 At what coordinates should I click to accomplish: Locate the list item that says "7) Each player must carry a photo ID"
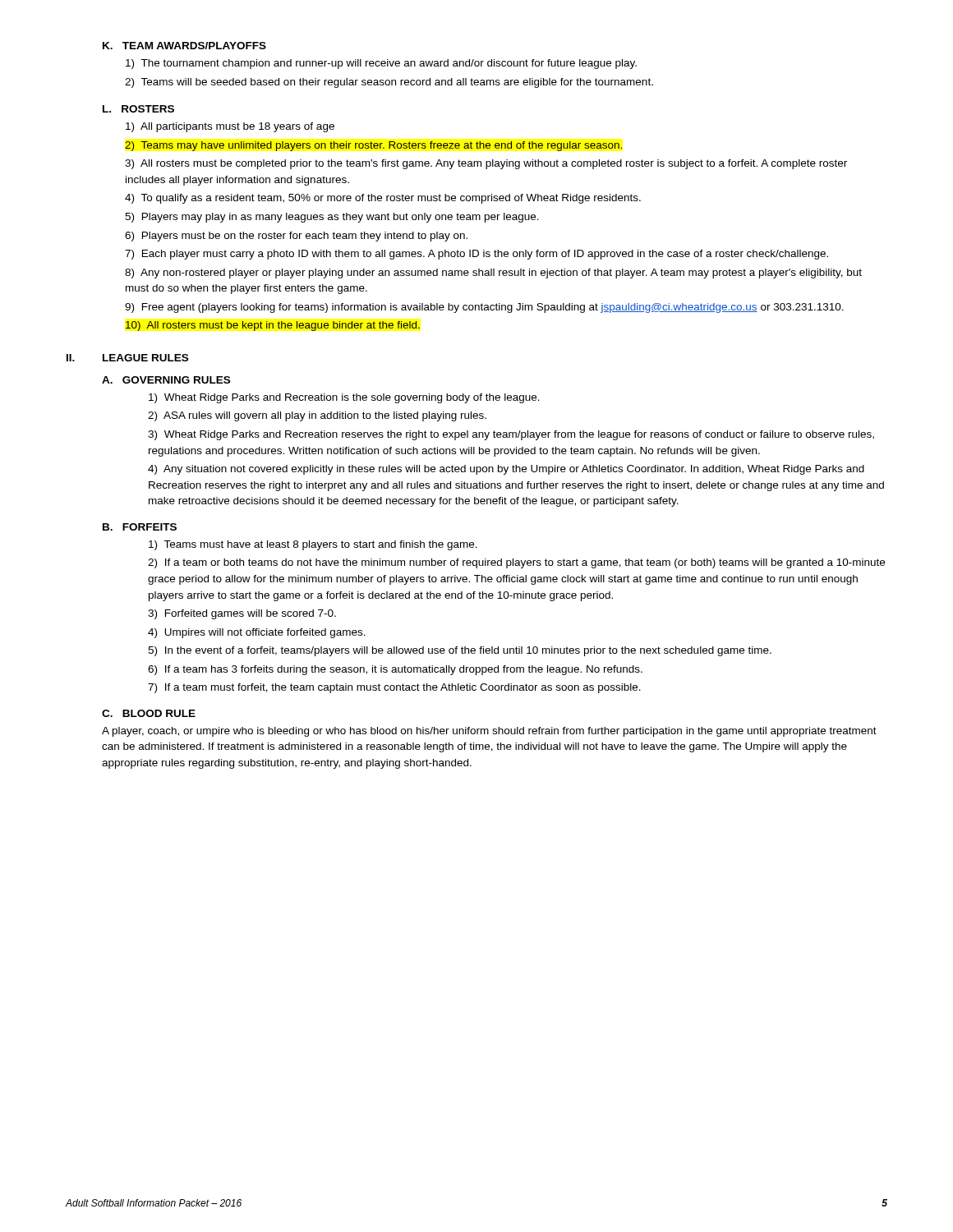click(477, 253)
